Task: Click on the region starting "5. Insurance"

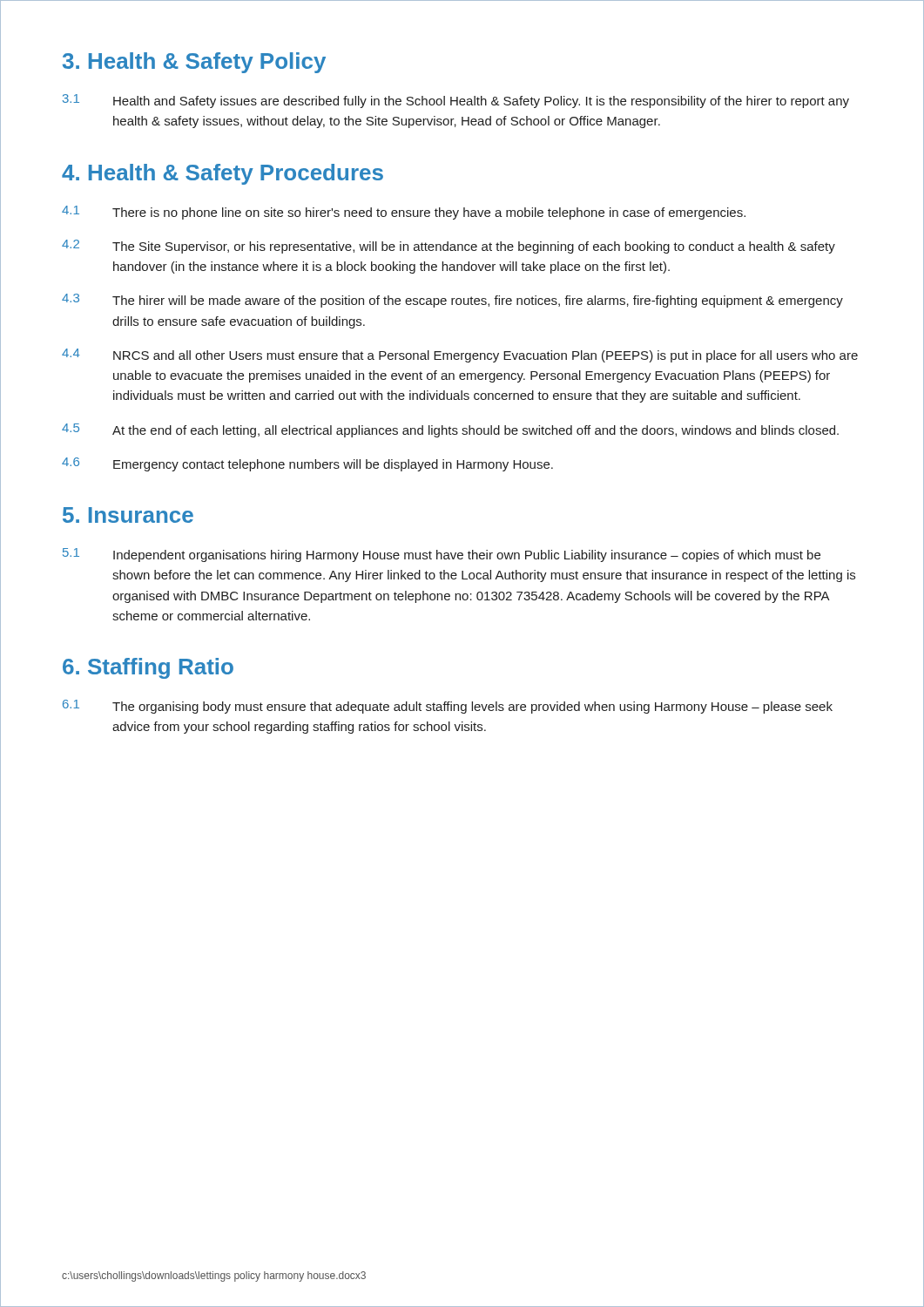Action: 128,515
